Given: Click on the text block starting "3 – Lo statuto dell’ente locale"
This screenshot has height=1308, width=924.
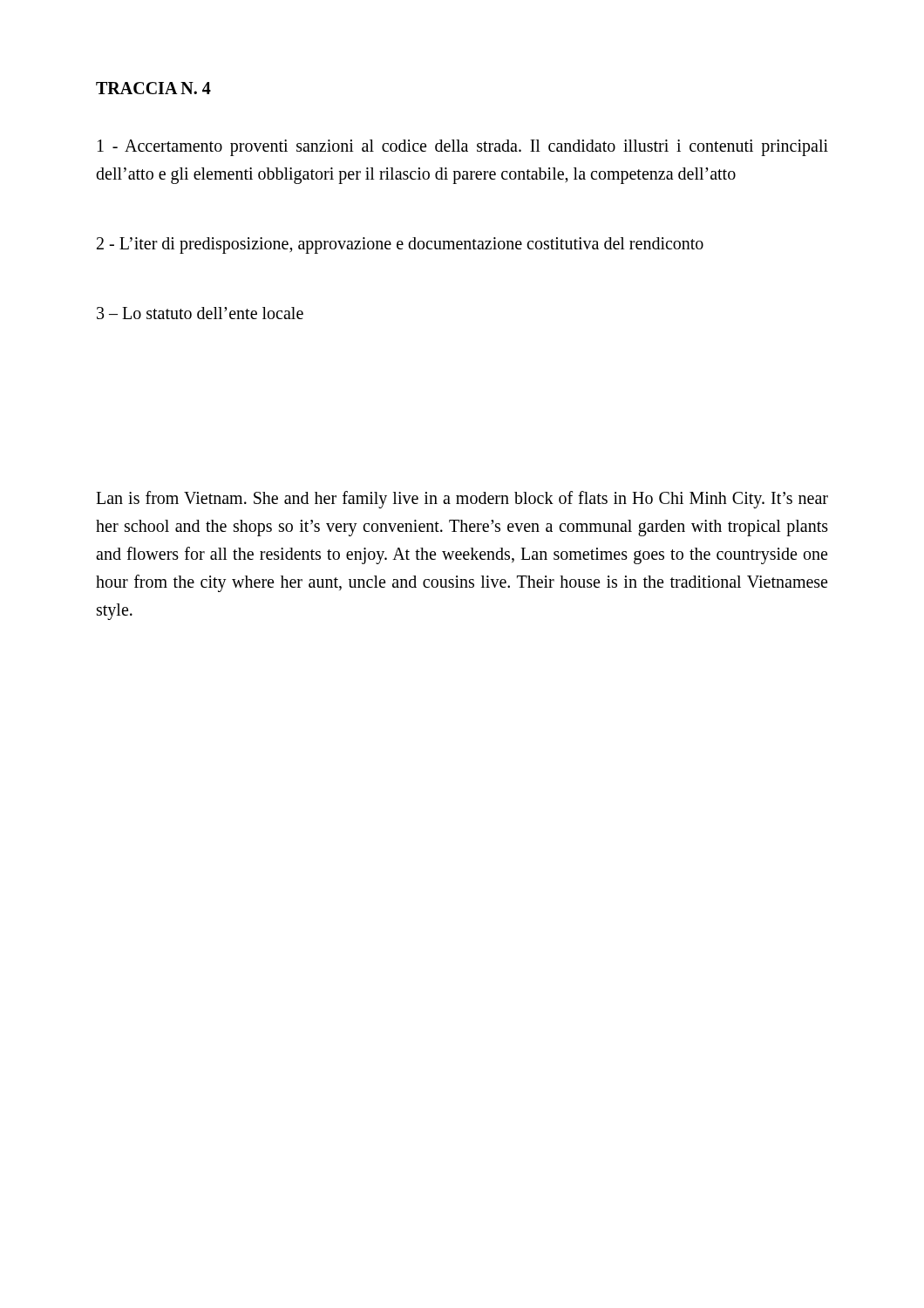Looking at the screenshot, I should point(200,313).
